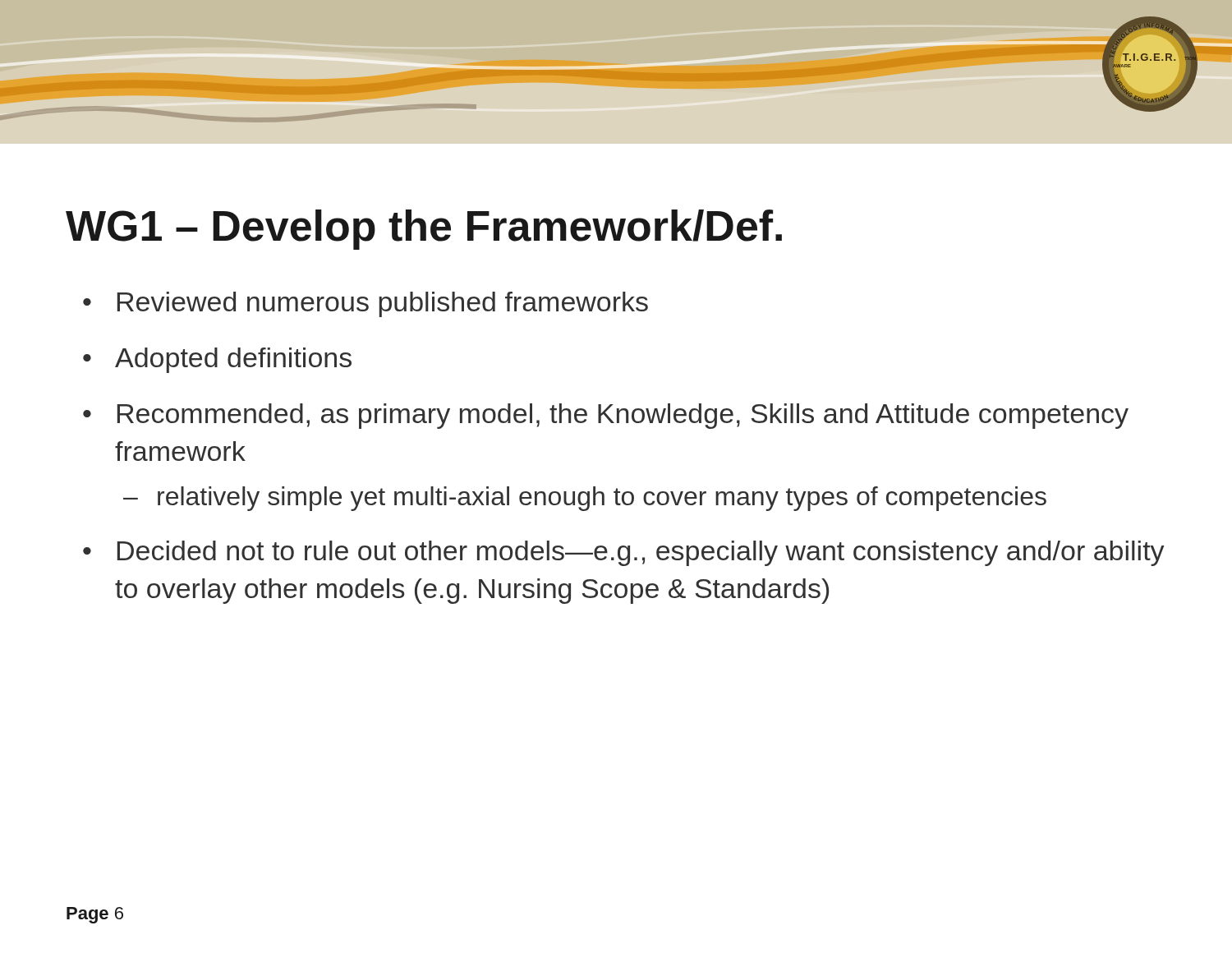This screenshot has height=953, width=1232.
Task: Locate the element starting "– relatively simple yet"
Action: pyautogui.click(x=585, y=496)
